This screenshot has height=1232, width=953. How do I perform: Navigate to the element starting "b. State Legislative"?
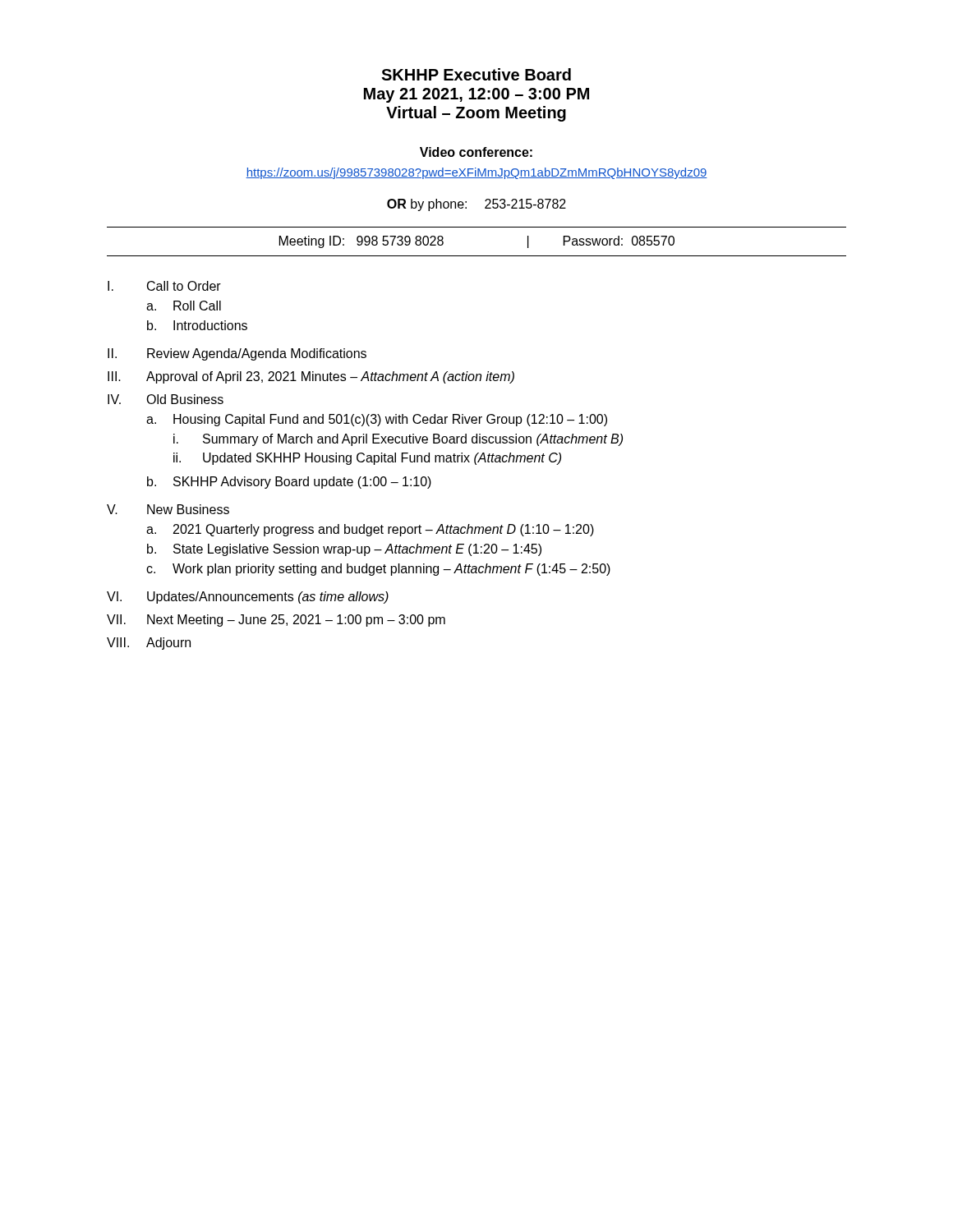tap(344, 549)
